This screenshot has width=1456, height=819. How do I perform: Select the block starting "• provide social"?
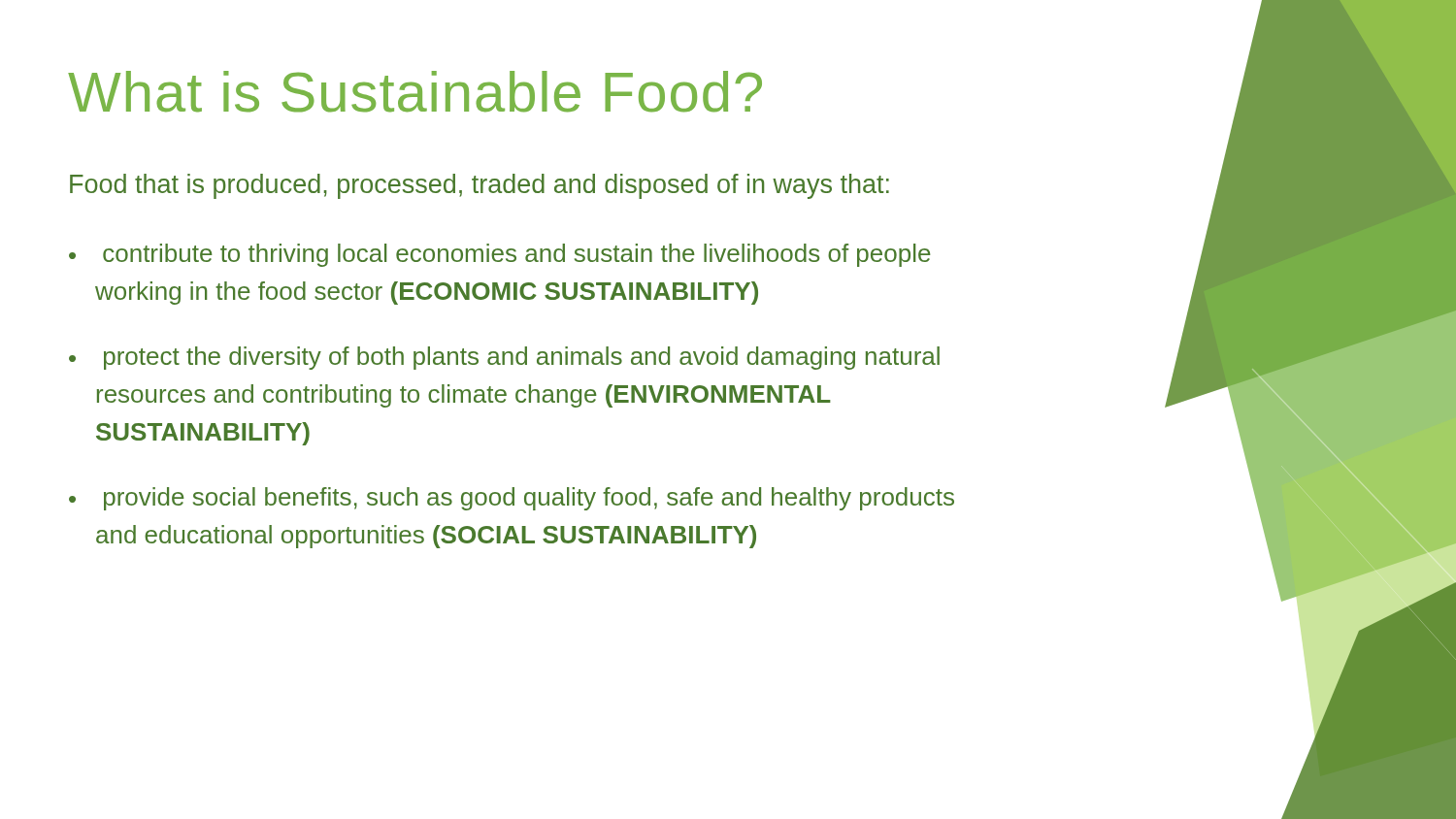(x=534, y=516)
